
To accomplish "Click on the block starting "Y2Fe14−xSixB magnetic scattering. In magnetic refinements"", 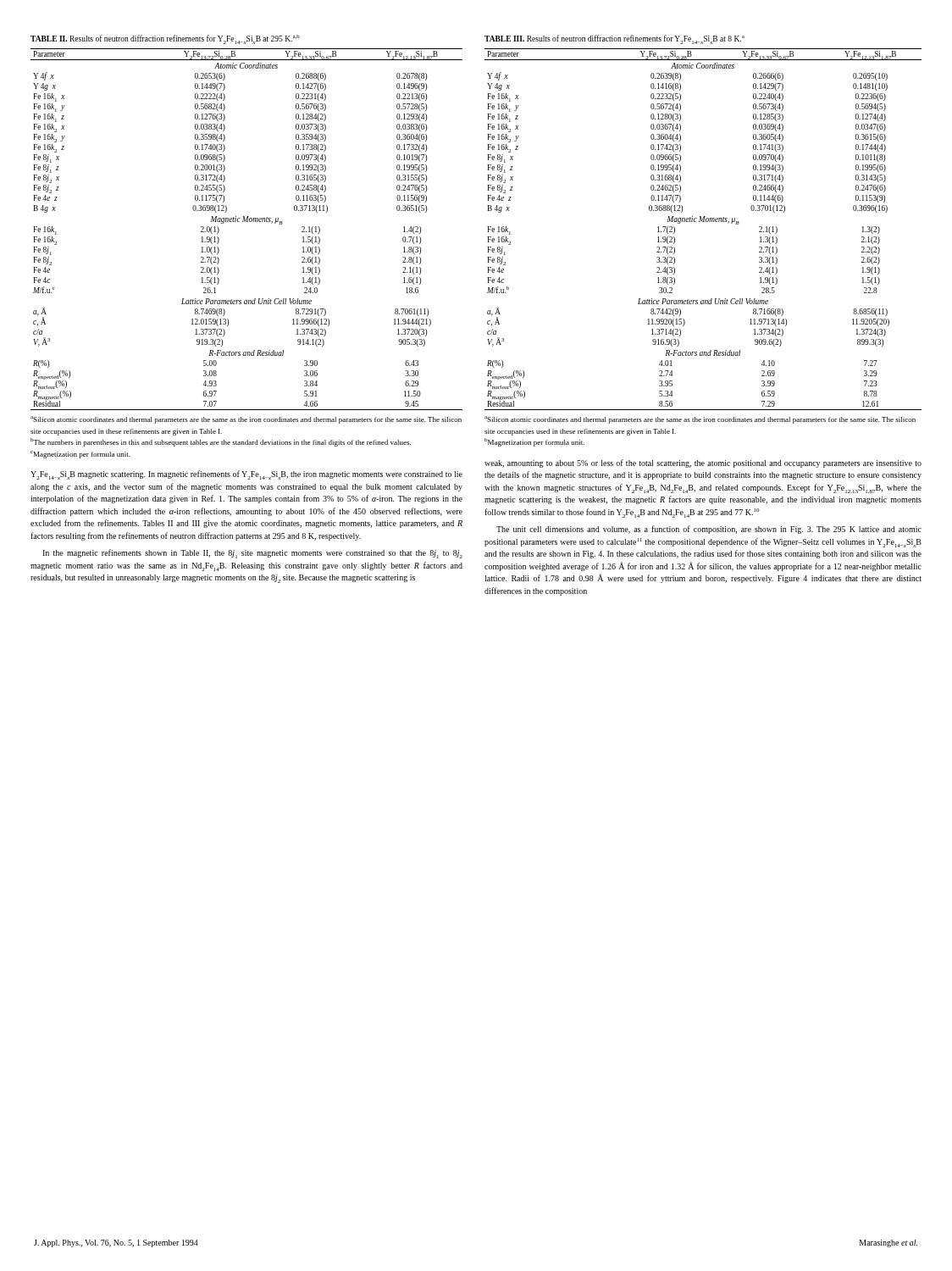I will [246, 527].
